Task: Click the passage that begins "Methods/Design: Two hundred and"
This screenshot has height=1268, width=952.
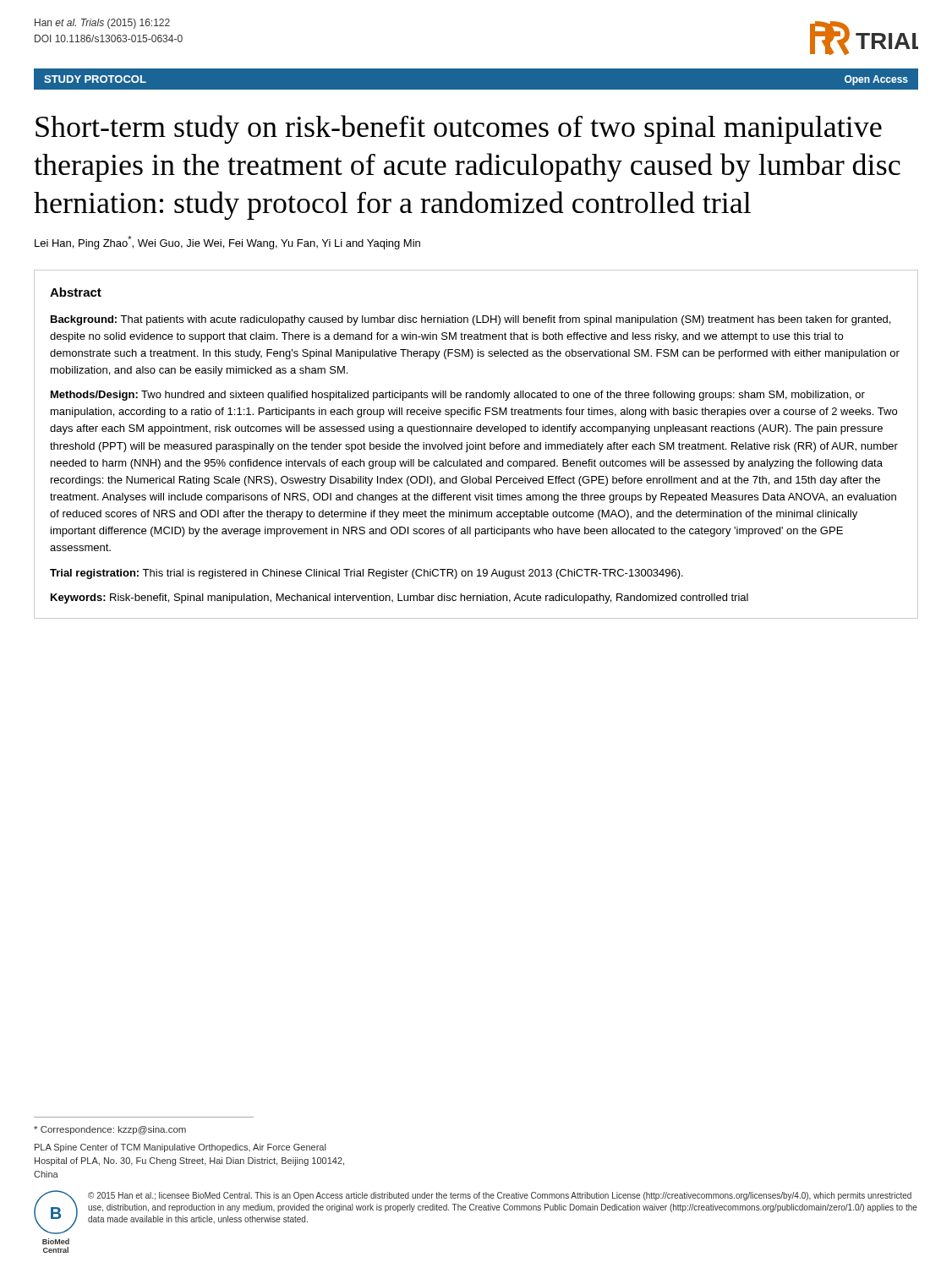Action: coord(474,471)
